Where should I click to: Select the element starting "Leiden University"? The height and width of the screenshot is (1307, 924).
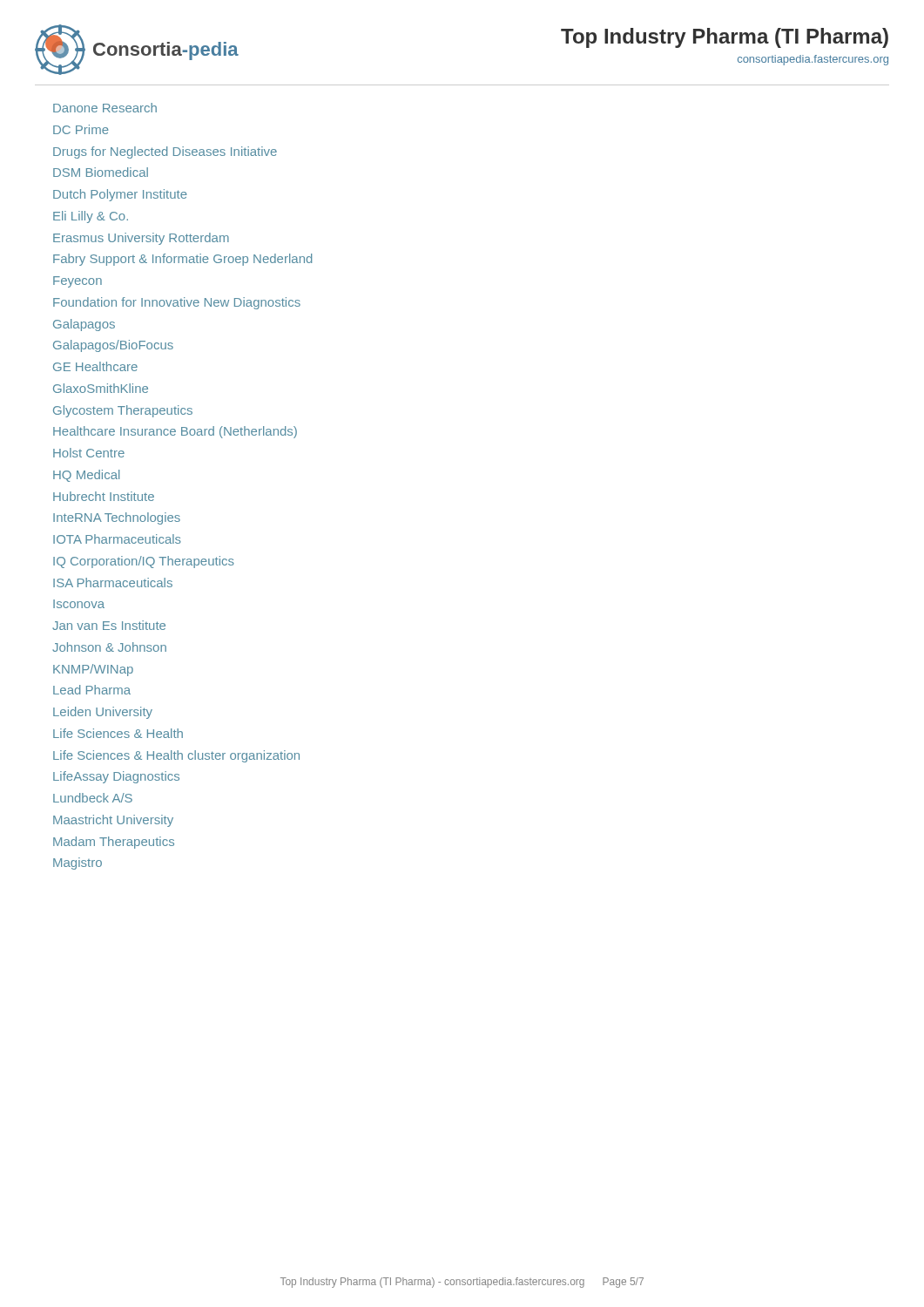click(102, 711)
